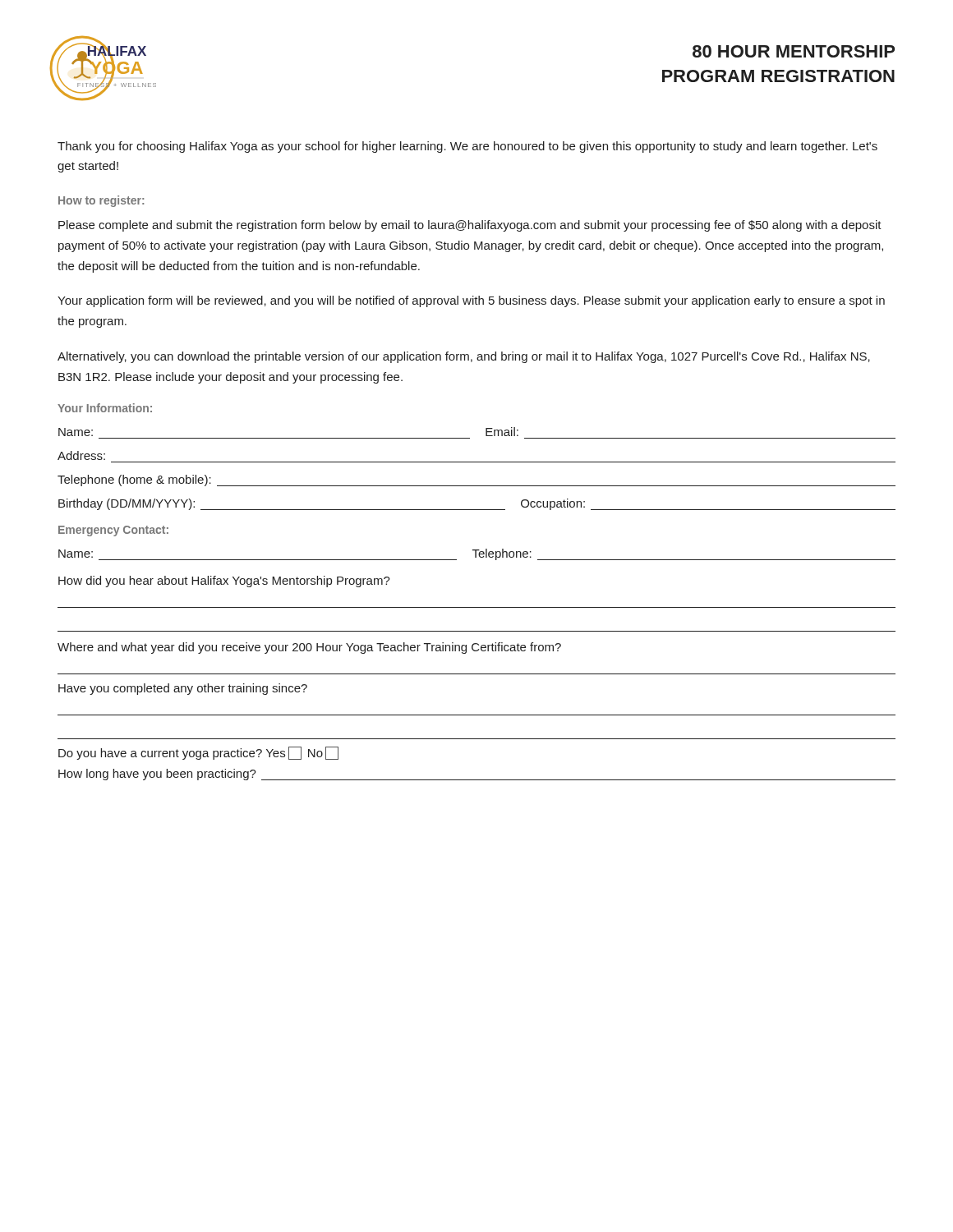Viewport: 953px width, 1232px height.
Task: Where does it say "Name: Email:"?
Action: point(476,431)
